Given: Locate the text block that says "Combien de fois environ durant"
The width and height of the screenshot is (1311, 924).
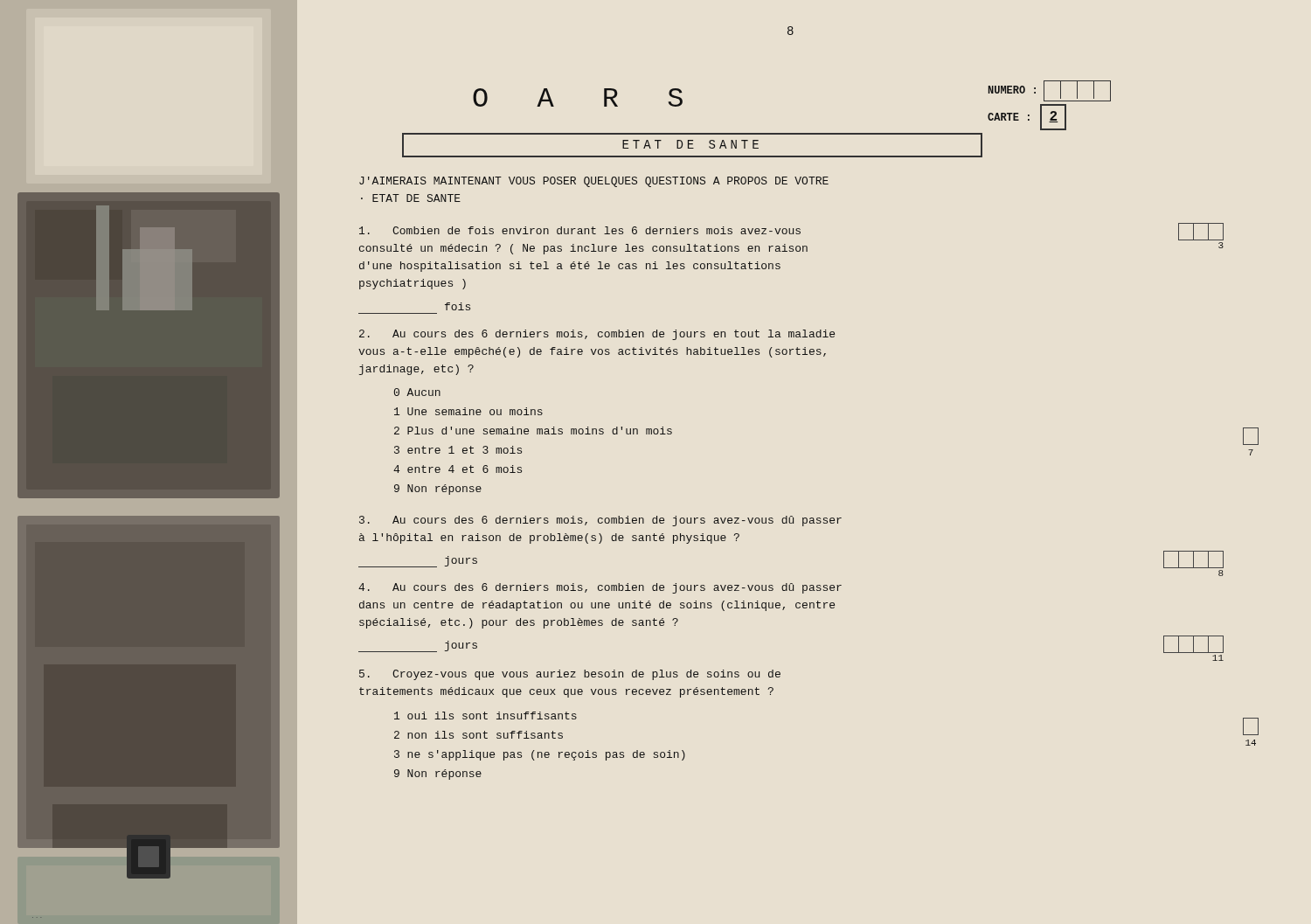Looking at the screenshot, I should click(x=583, y=258).
